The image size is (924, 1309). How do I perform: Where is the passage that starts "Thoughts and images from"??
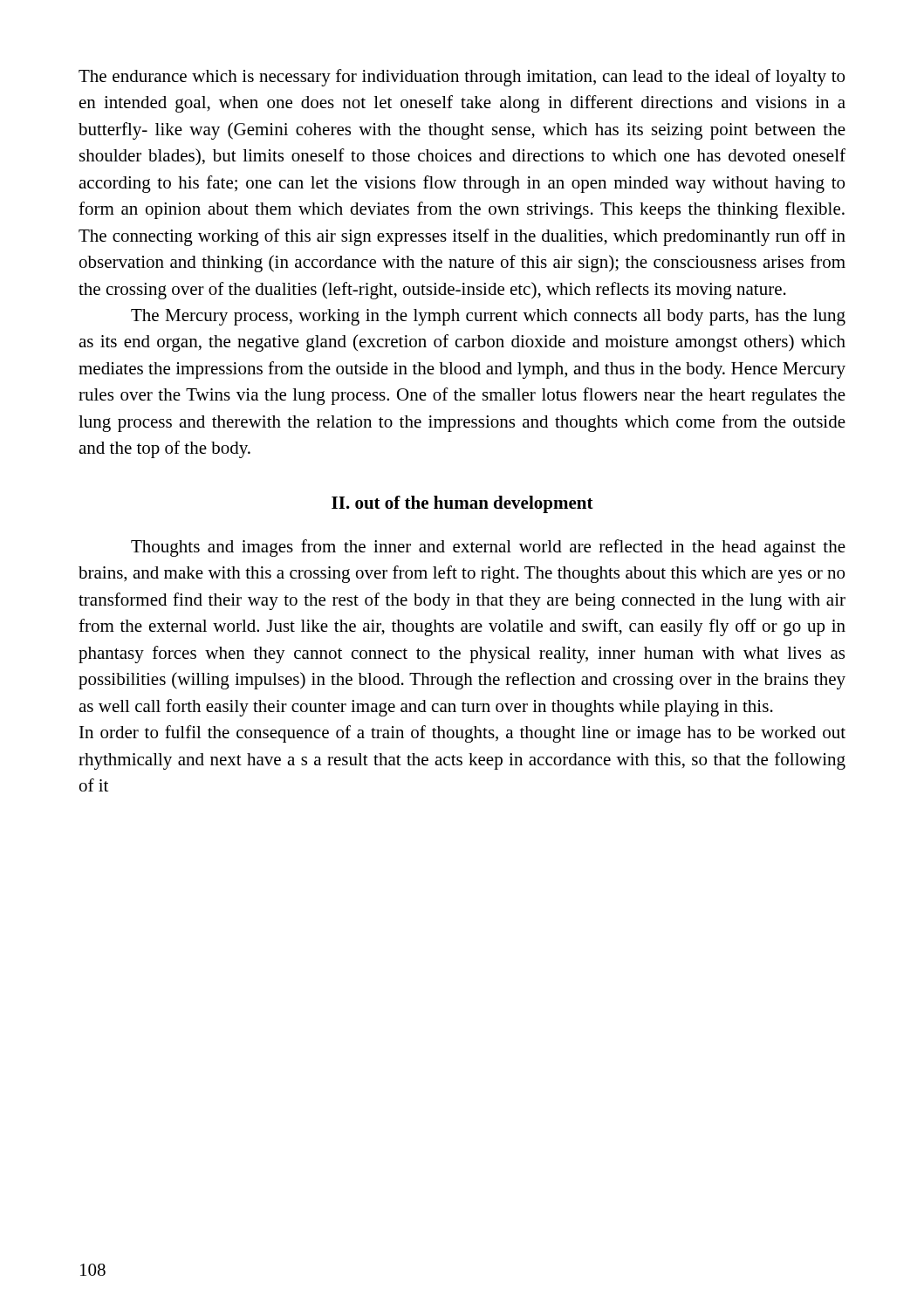coord(462,626)
